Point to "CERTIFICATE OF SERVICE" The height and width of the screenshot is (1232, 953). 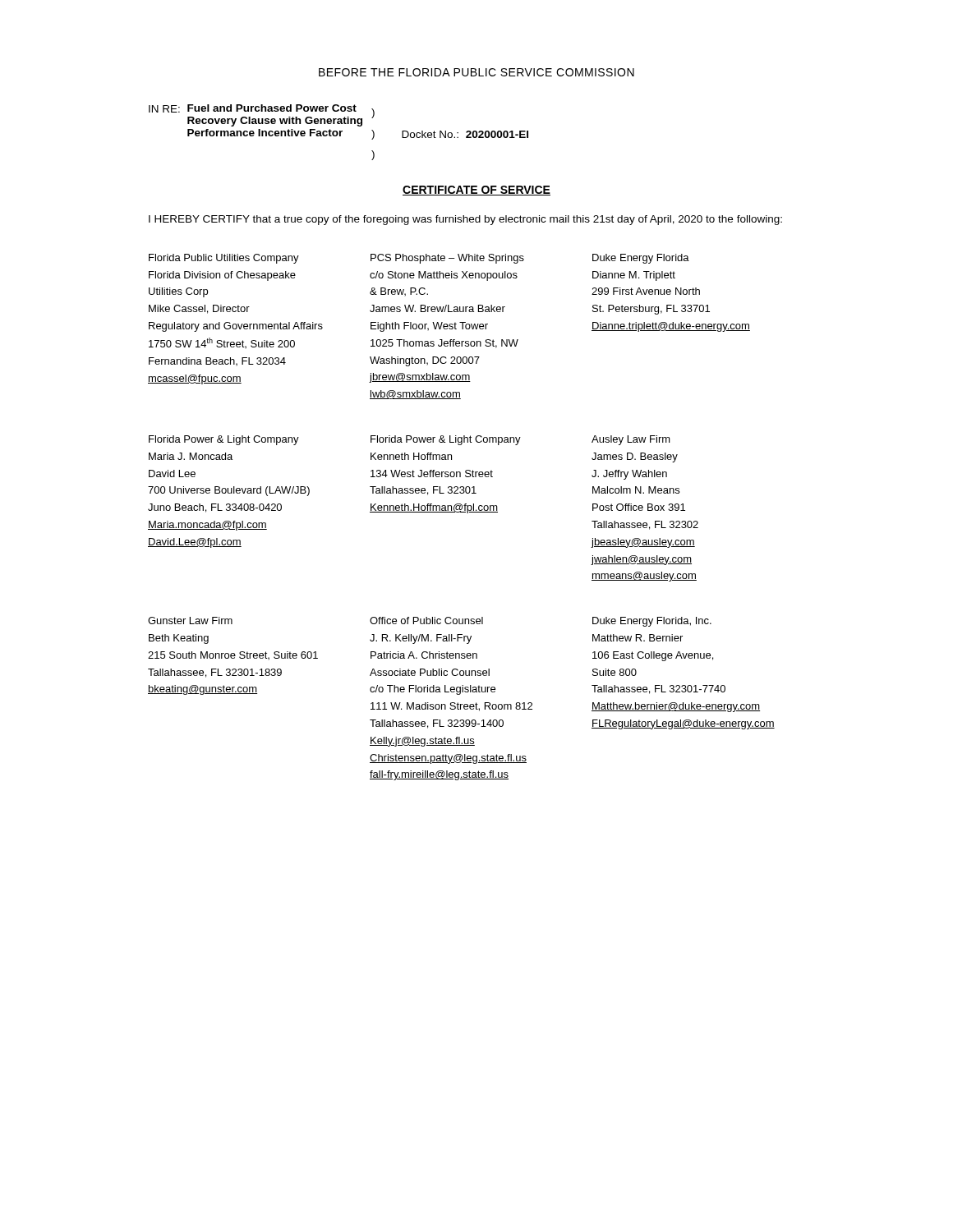pyautogui.click(x=476, y=190)
